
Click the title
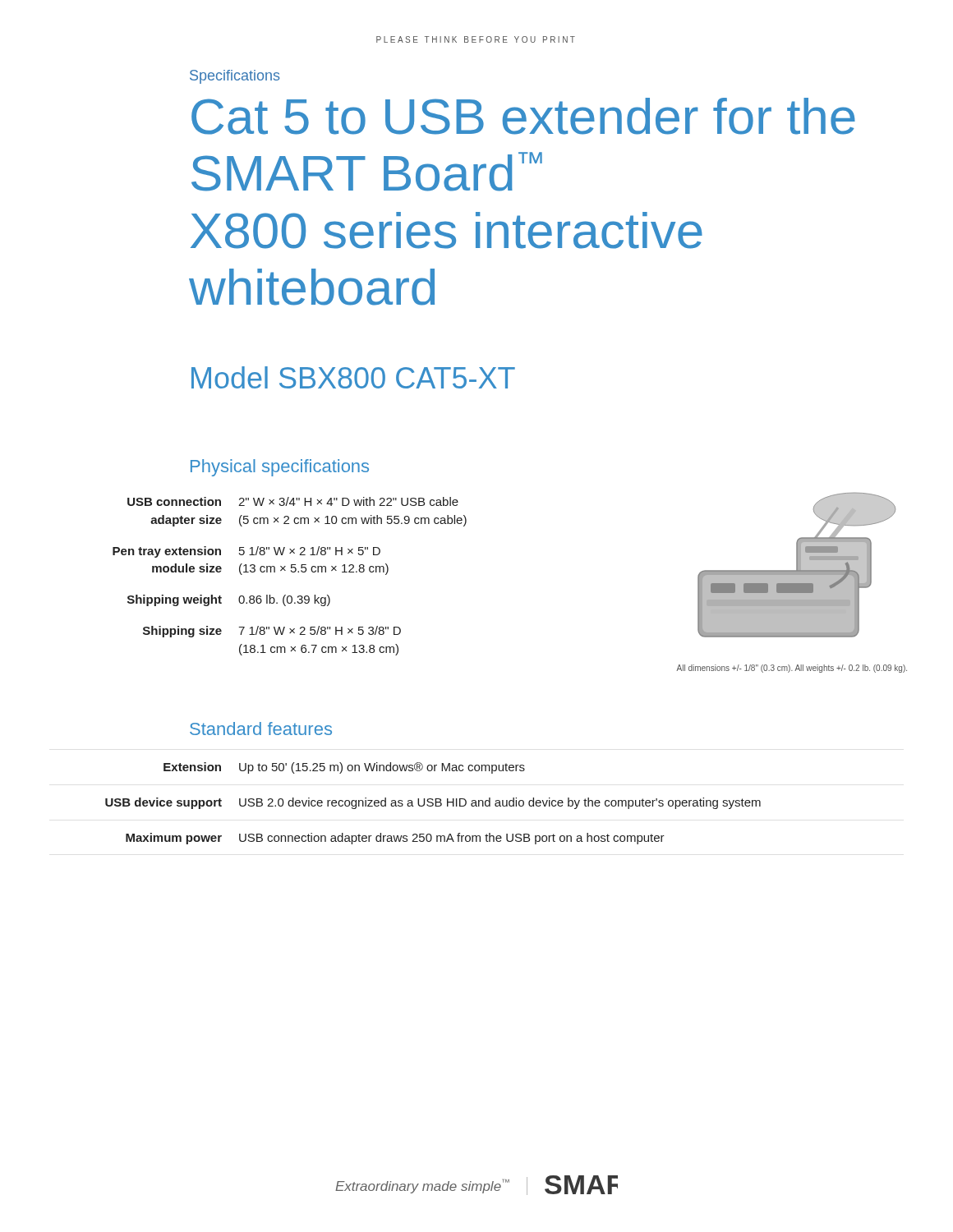click(546, 192)
